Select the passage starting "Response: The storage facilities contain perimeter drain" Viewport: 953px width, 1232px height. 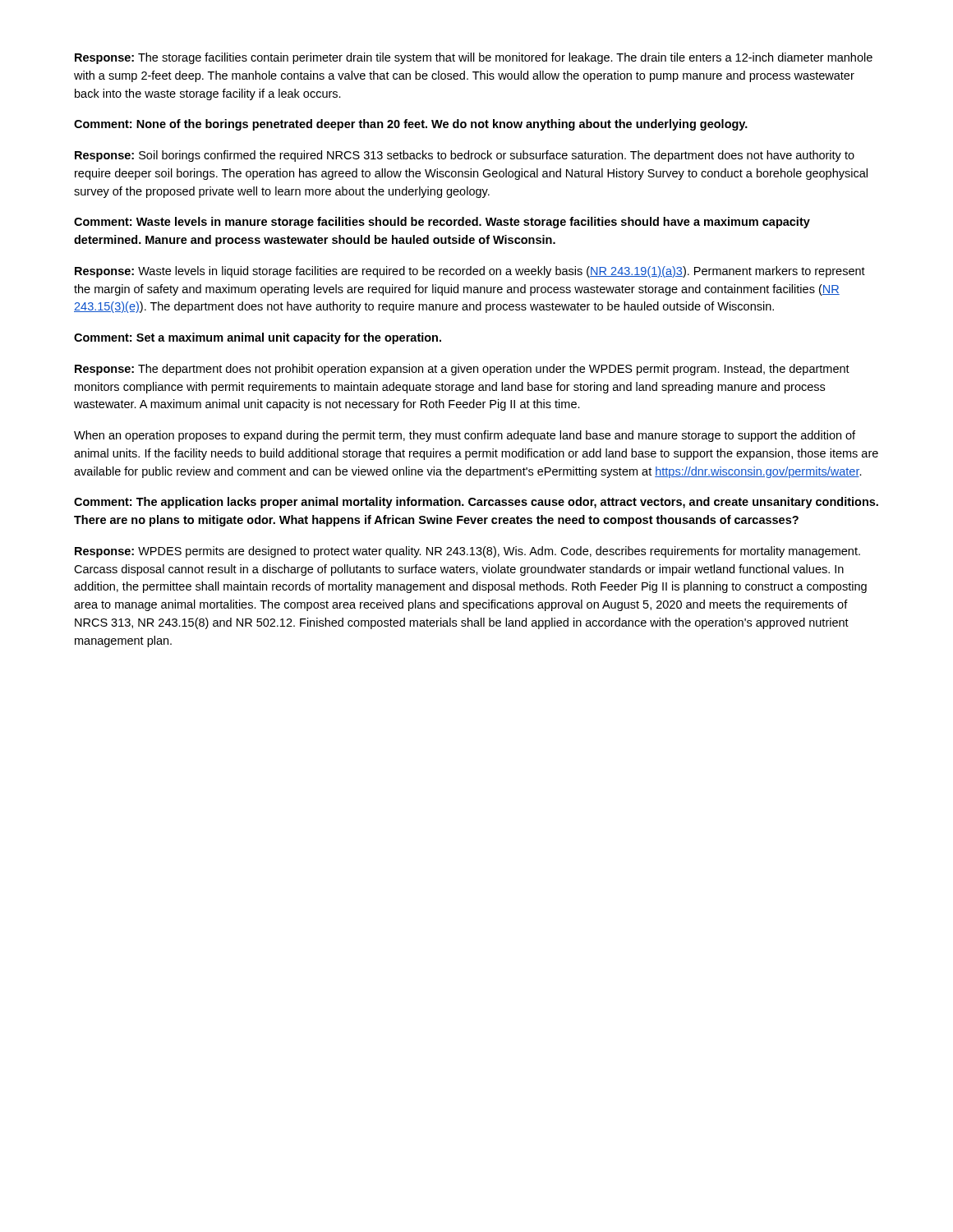click(473, 75)
